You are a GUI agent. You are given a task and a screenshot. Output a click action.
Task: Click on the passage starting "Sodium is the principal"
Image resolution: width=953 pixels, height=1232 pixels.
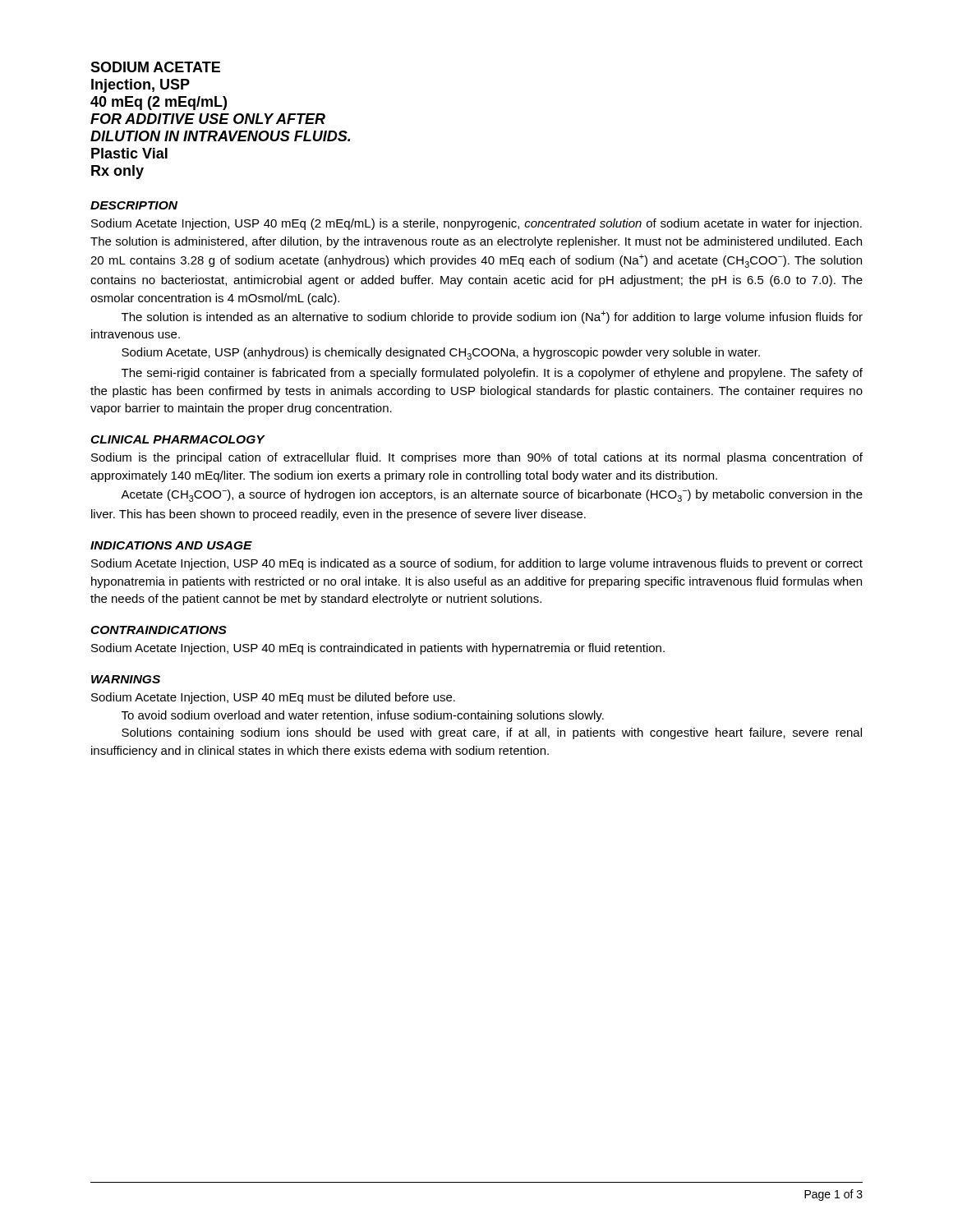[476, 486]
